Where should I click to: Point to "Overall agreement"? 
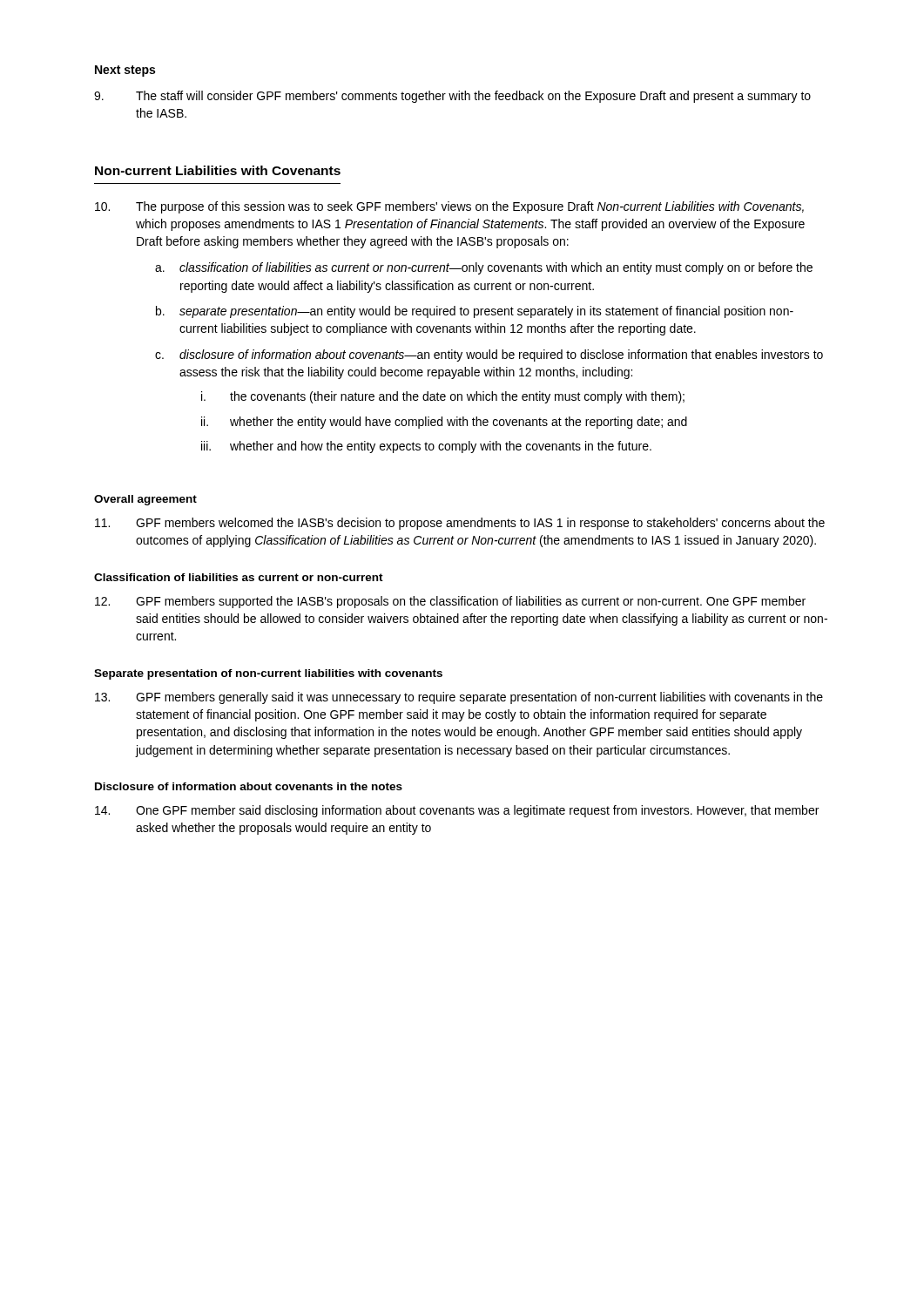pos(145,499)
